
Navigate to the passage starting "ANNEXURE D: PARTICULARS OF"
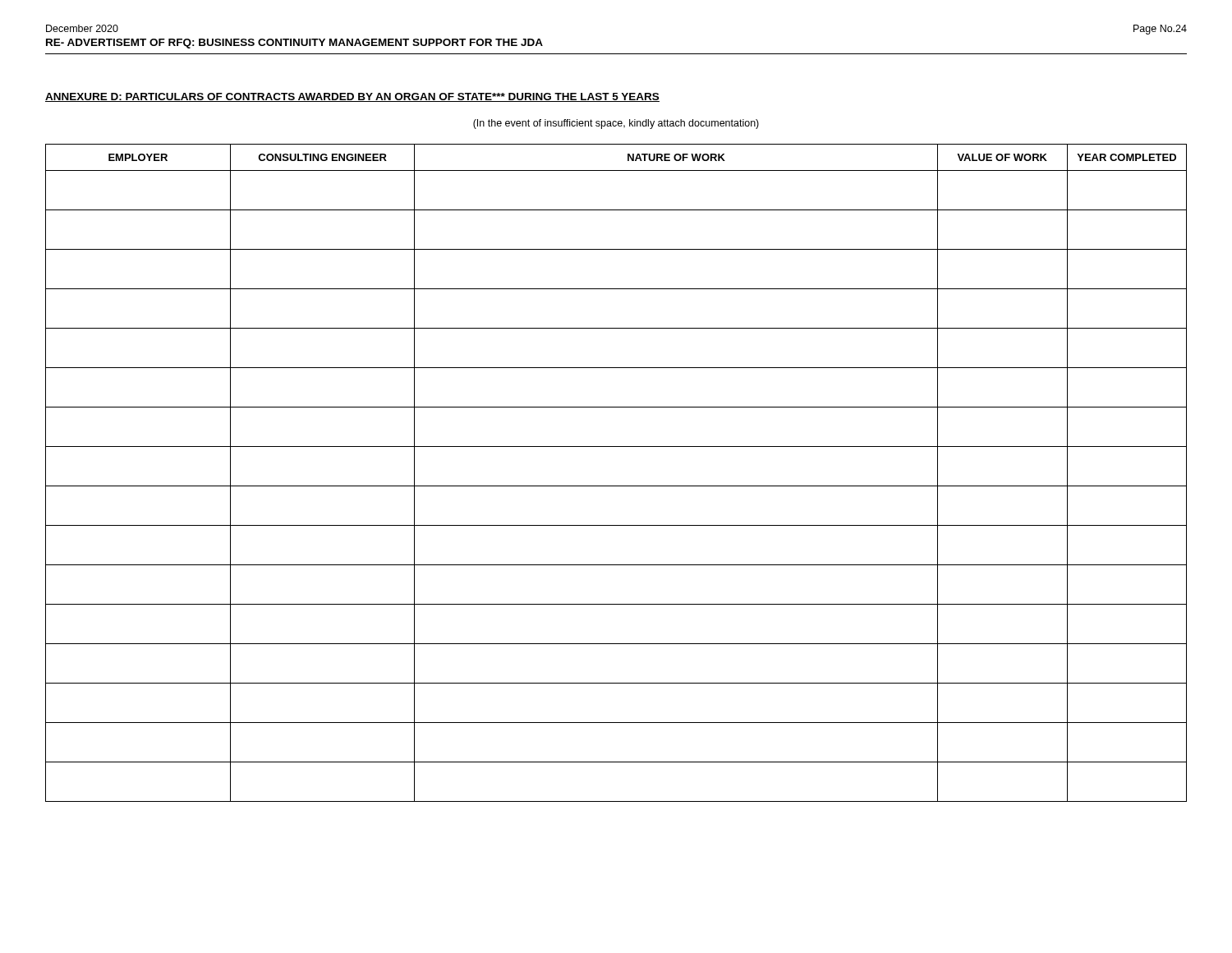click(x=352, y=97)
